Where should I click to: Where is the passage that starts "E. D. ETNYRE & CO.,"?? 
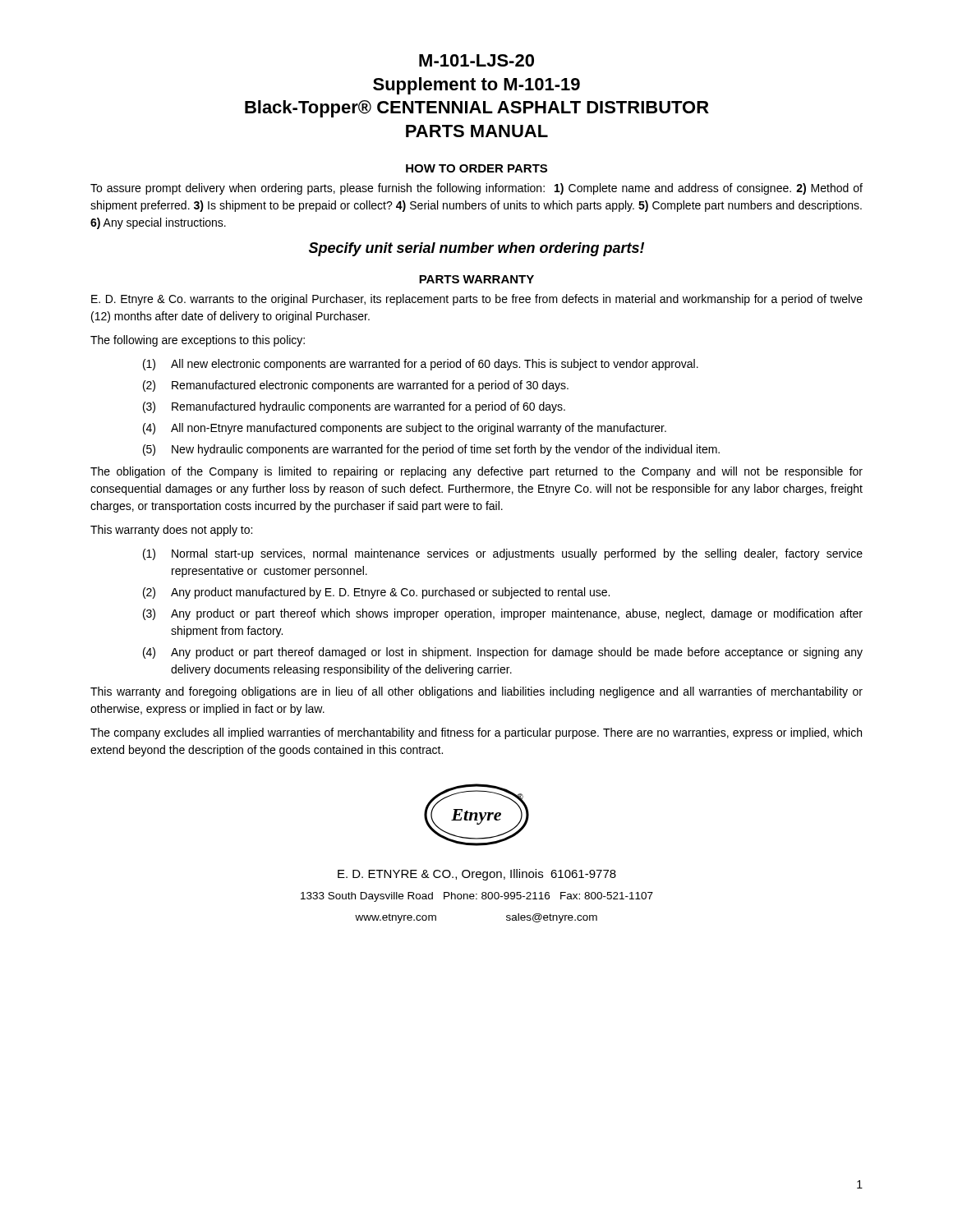coord(476,895)
